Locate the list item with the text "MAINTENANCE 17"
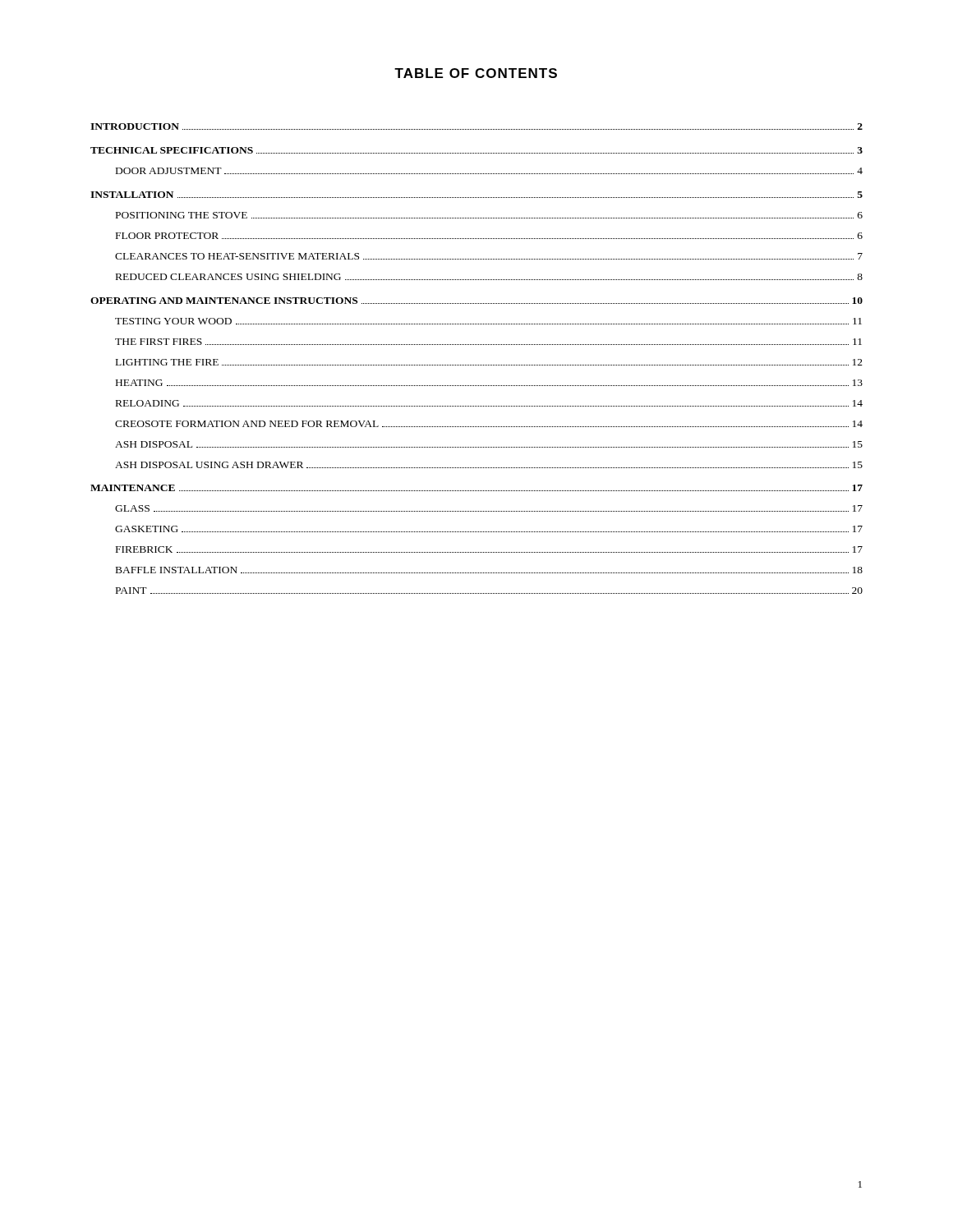The image size is (953, 1232). (476, 489)
